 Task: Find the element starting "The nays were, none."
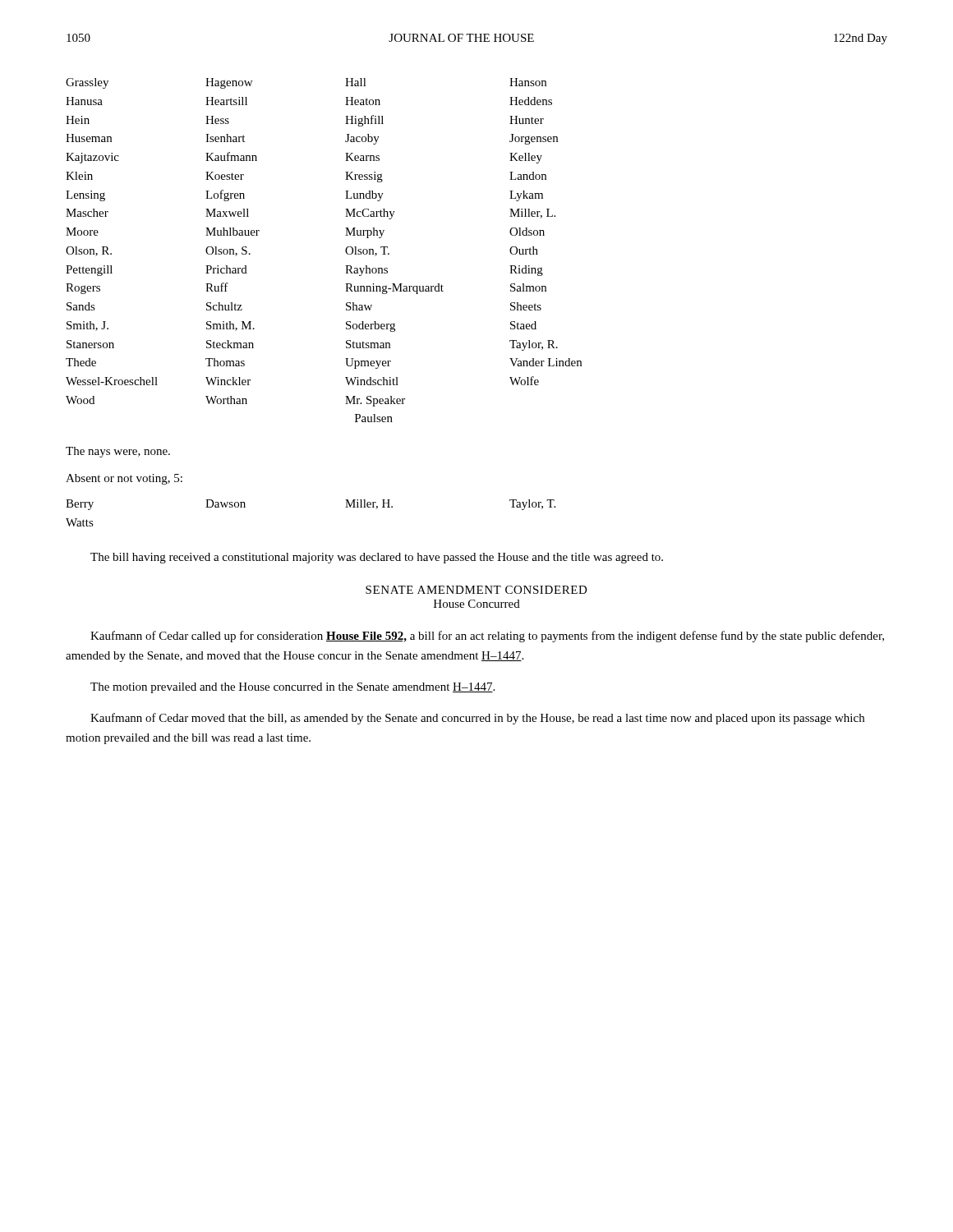pos(118,451)
